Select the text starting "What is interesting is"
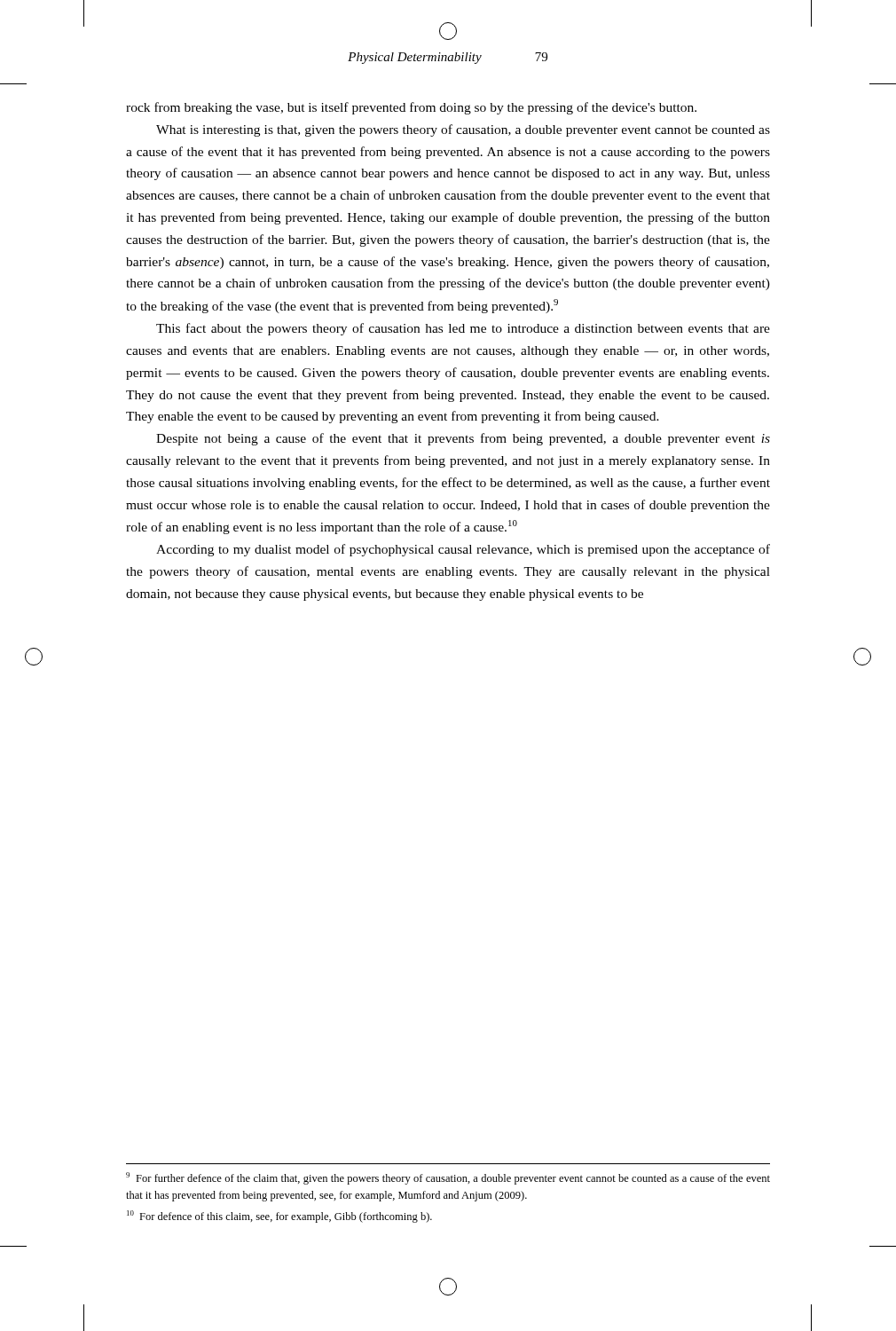The height and width of the screenshot is (1331, 896). pos(448,218)
